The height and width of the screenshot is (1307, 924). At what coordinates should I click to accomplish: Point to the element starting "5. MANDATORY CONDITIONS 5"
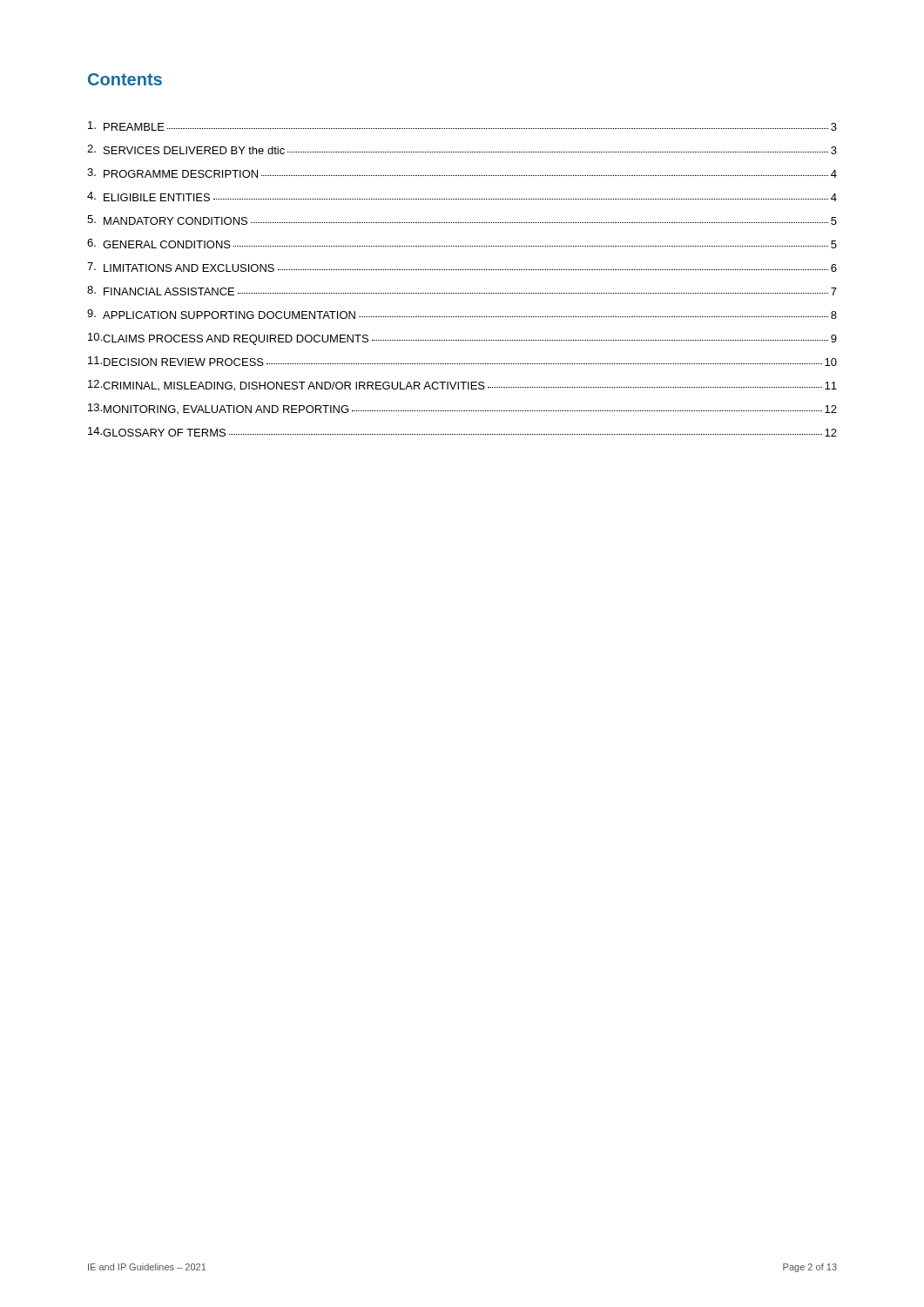point(462,220)
